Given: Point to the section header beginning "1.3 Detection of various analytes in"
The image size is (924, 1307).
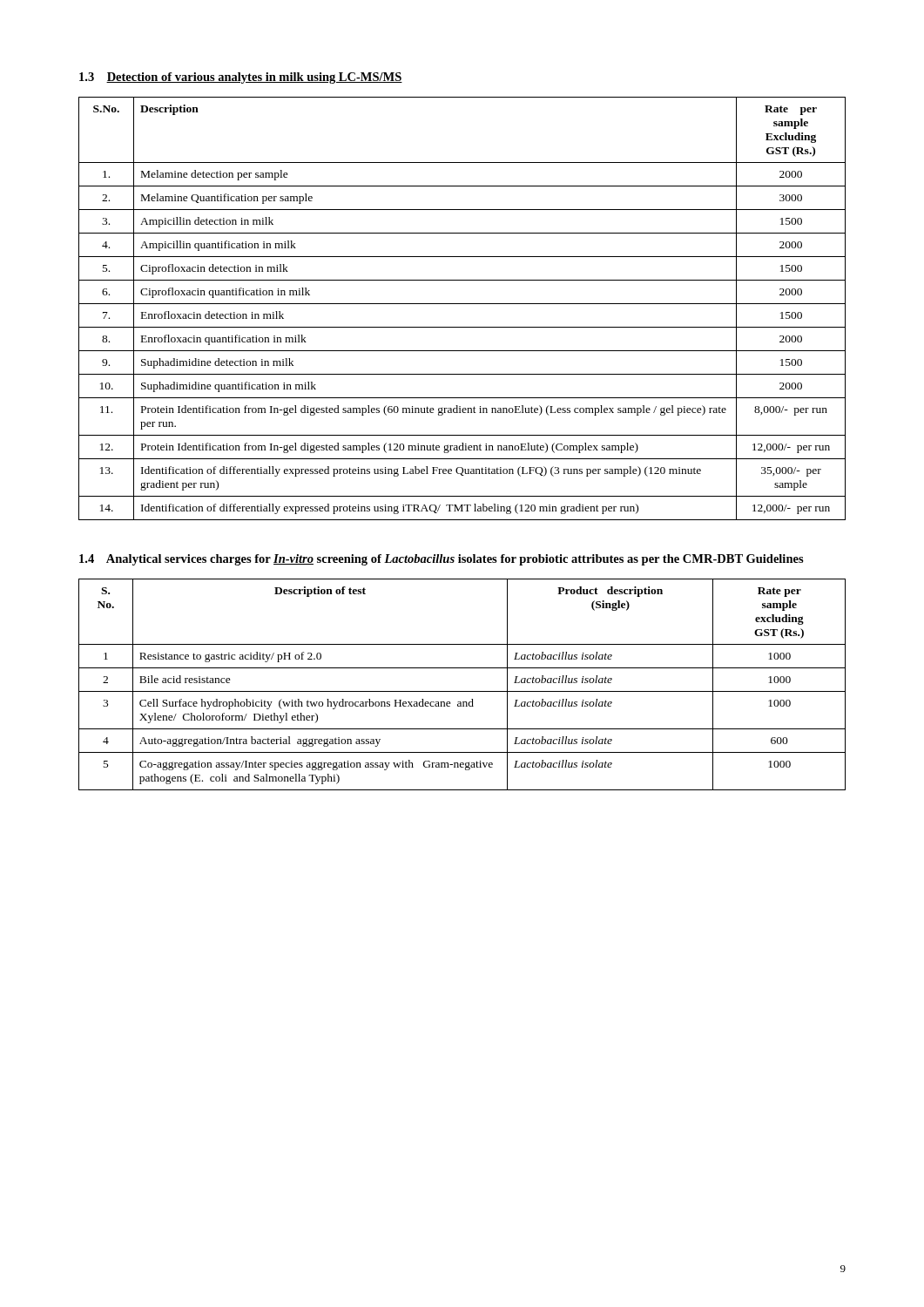Looking at the screenshot, I should pos(240,77).
